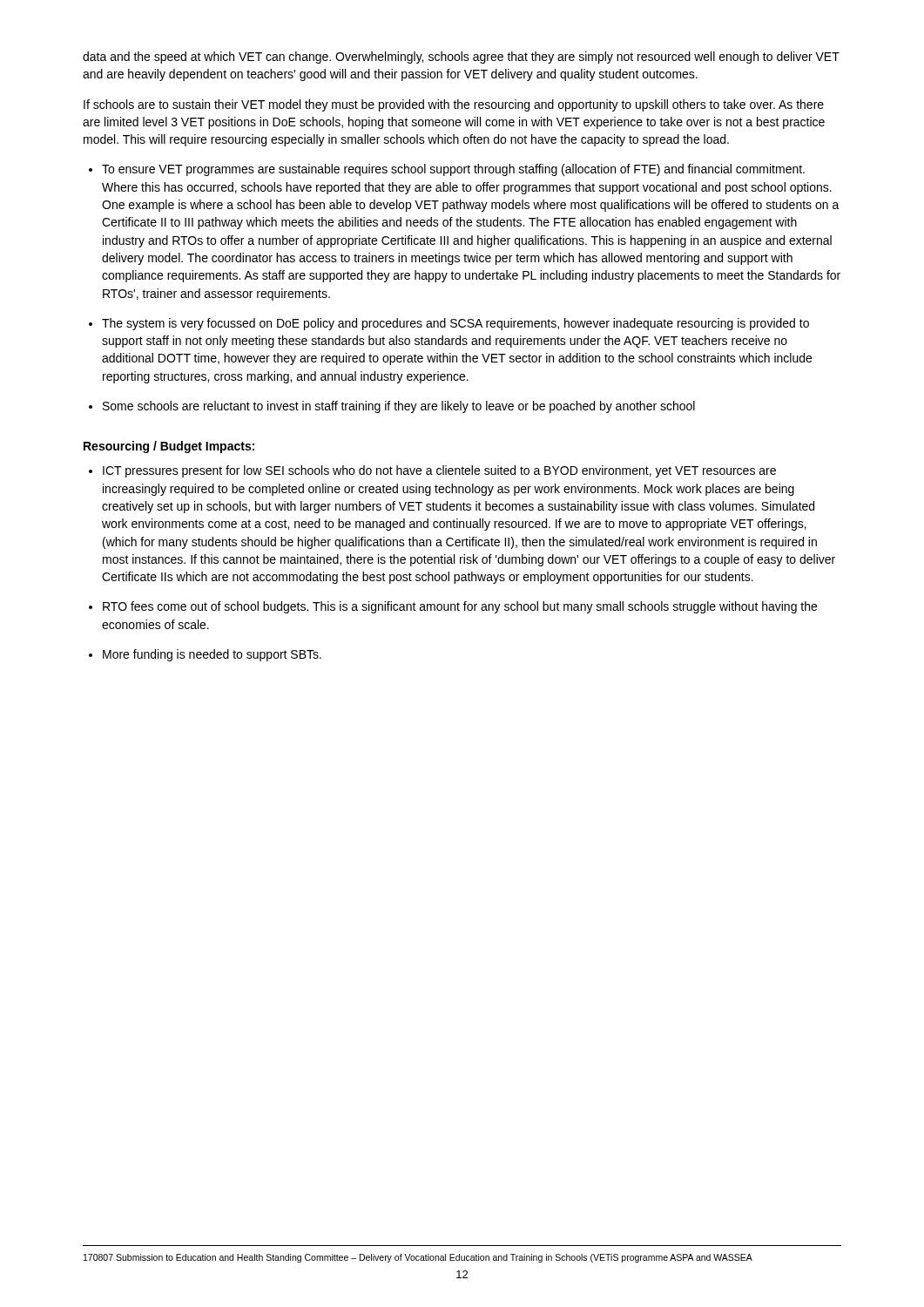924x1307 pixels.
Task: Point to the passage starting "RTO fees come out of school"
Action: [460, 616]
